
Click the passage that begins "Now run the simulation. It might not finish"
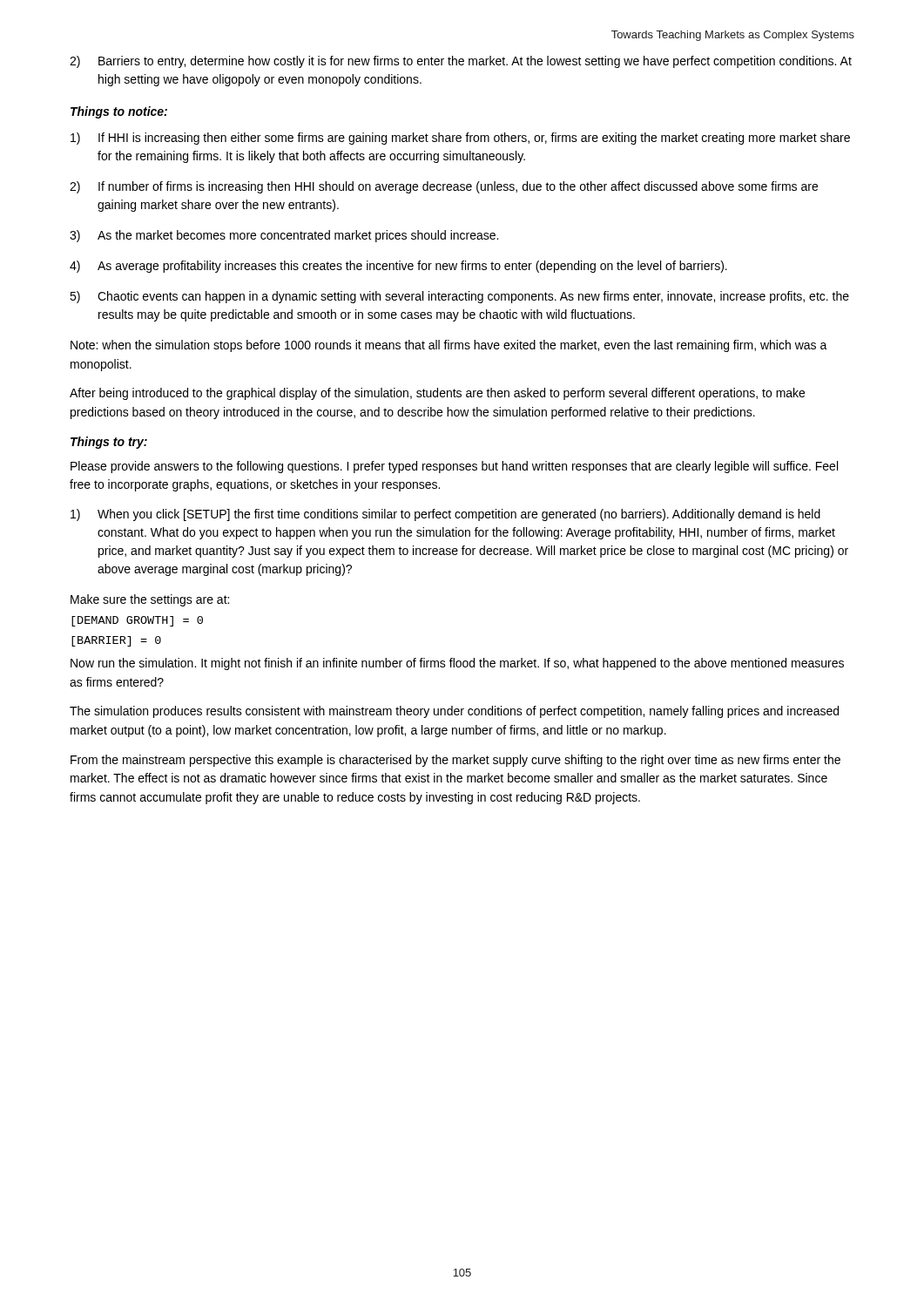tap(457, 673)
